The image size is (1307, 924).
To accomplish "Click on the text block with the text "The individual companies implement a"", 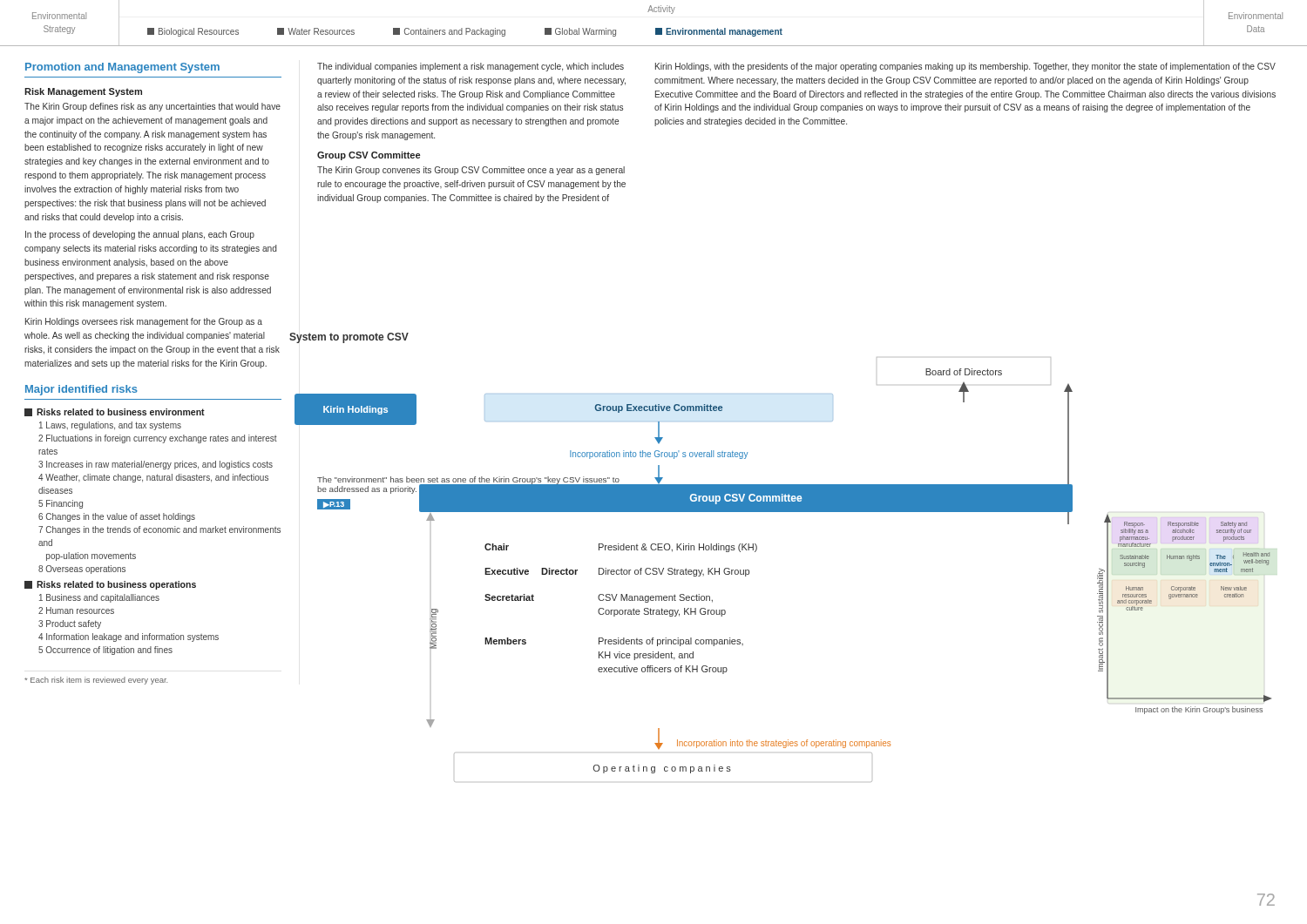I will tap(472, 101).
